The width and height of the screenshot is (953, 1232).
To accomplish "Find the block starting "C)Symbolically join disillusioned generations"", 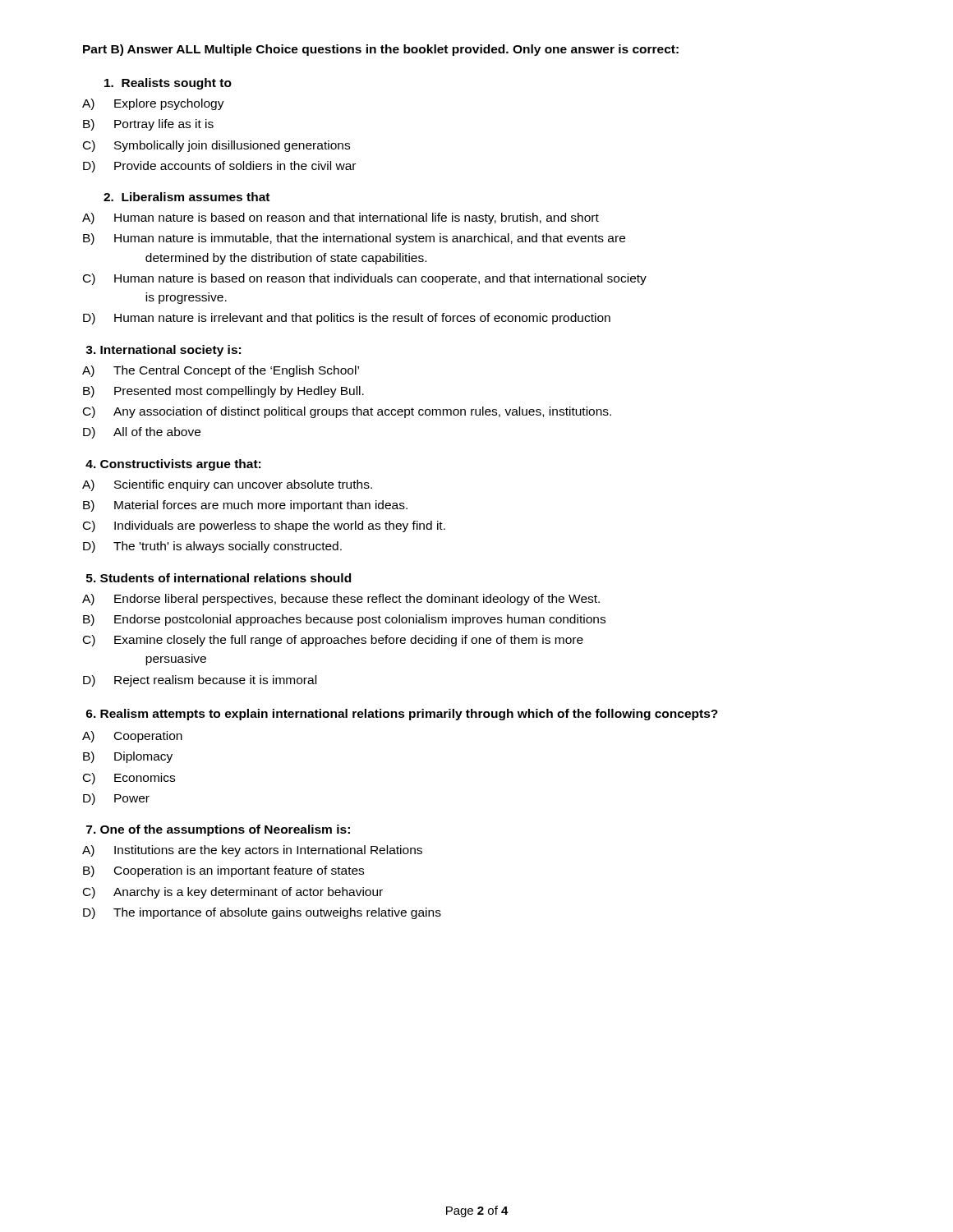I will [x=216, y=145].
